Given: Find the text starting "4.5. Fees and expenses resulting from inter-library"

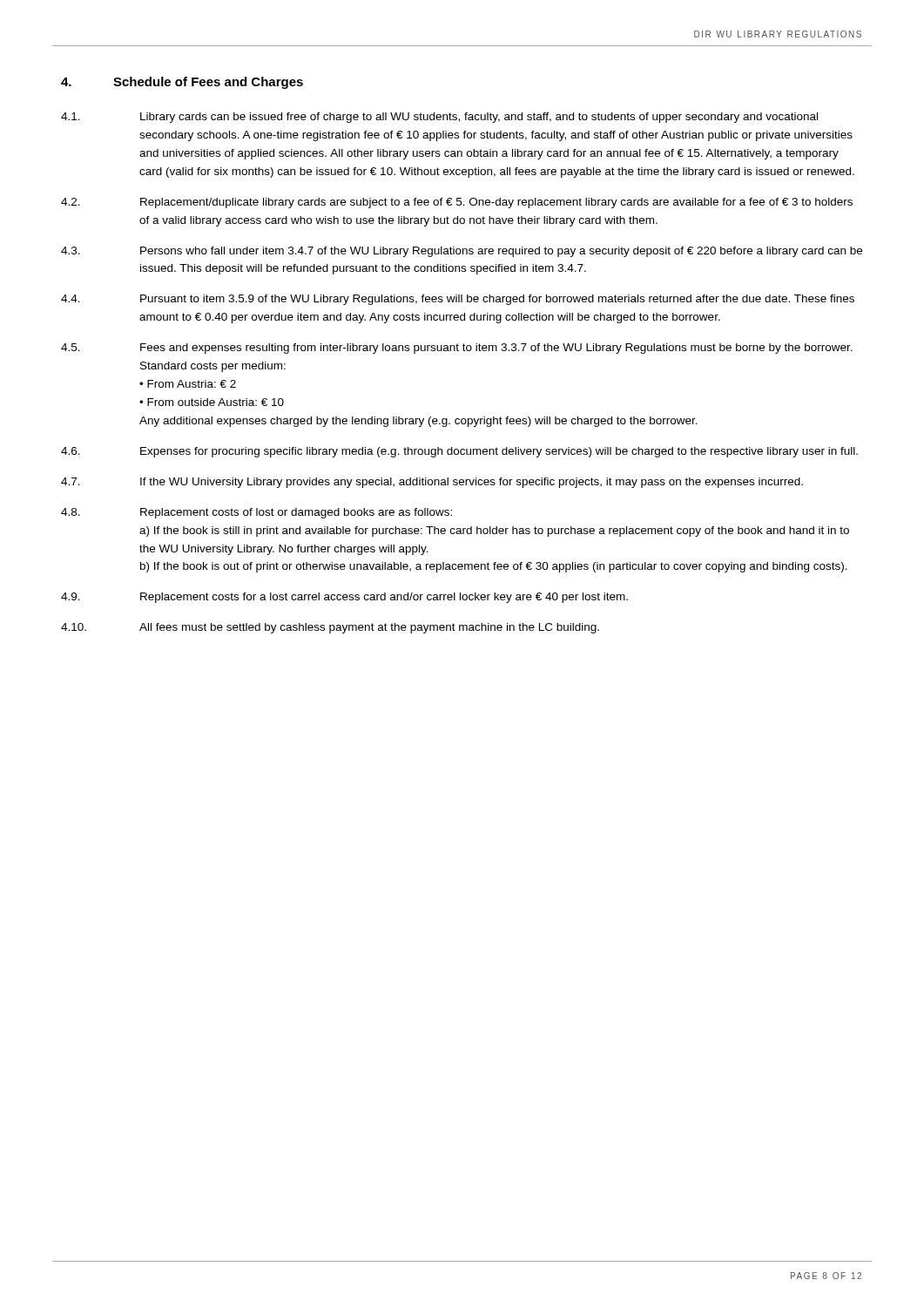Looking at the screenshot, I should tap(457, 349).
